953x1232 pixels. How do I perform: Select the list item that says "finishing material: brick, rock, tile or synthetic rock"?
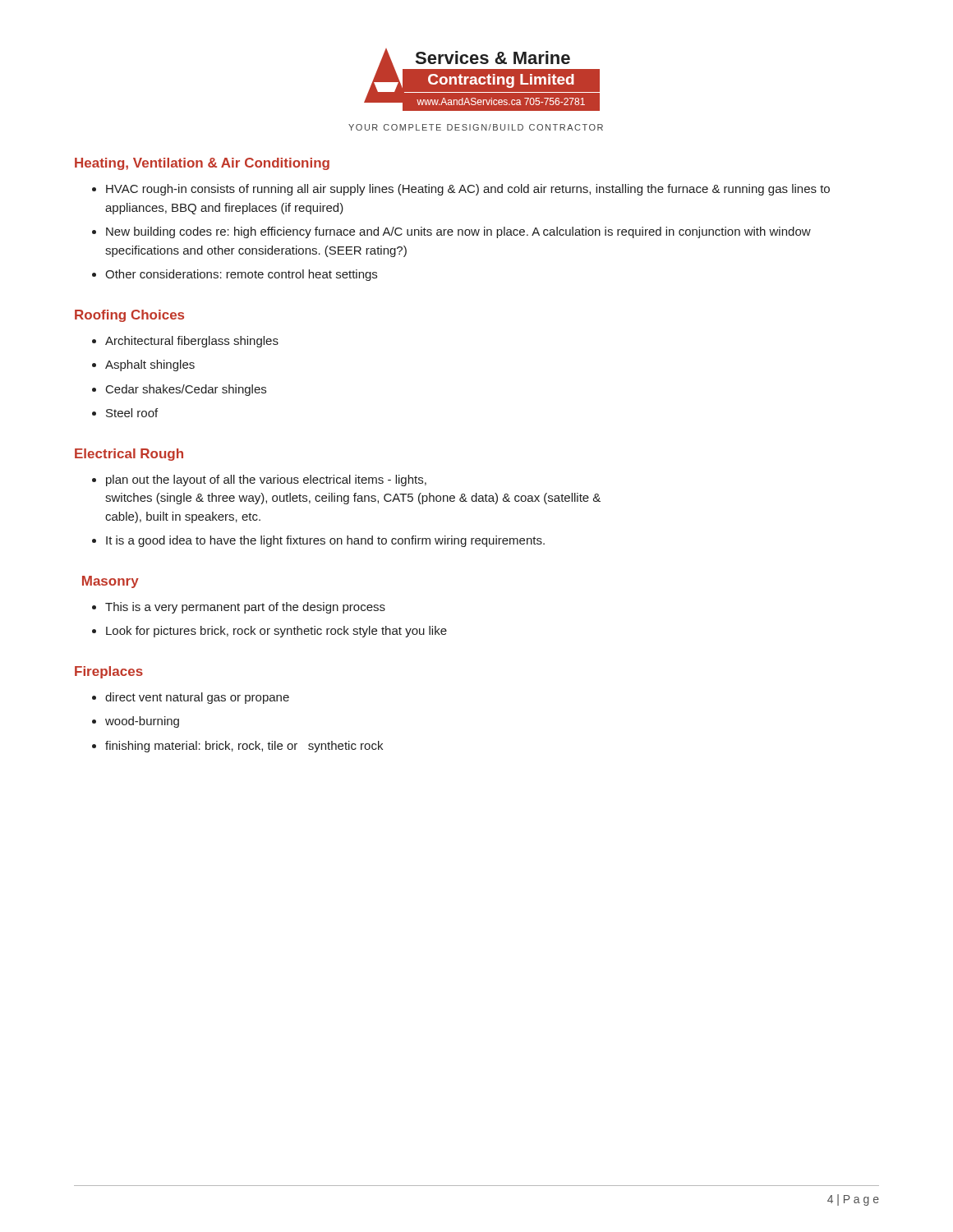244,745
